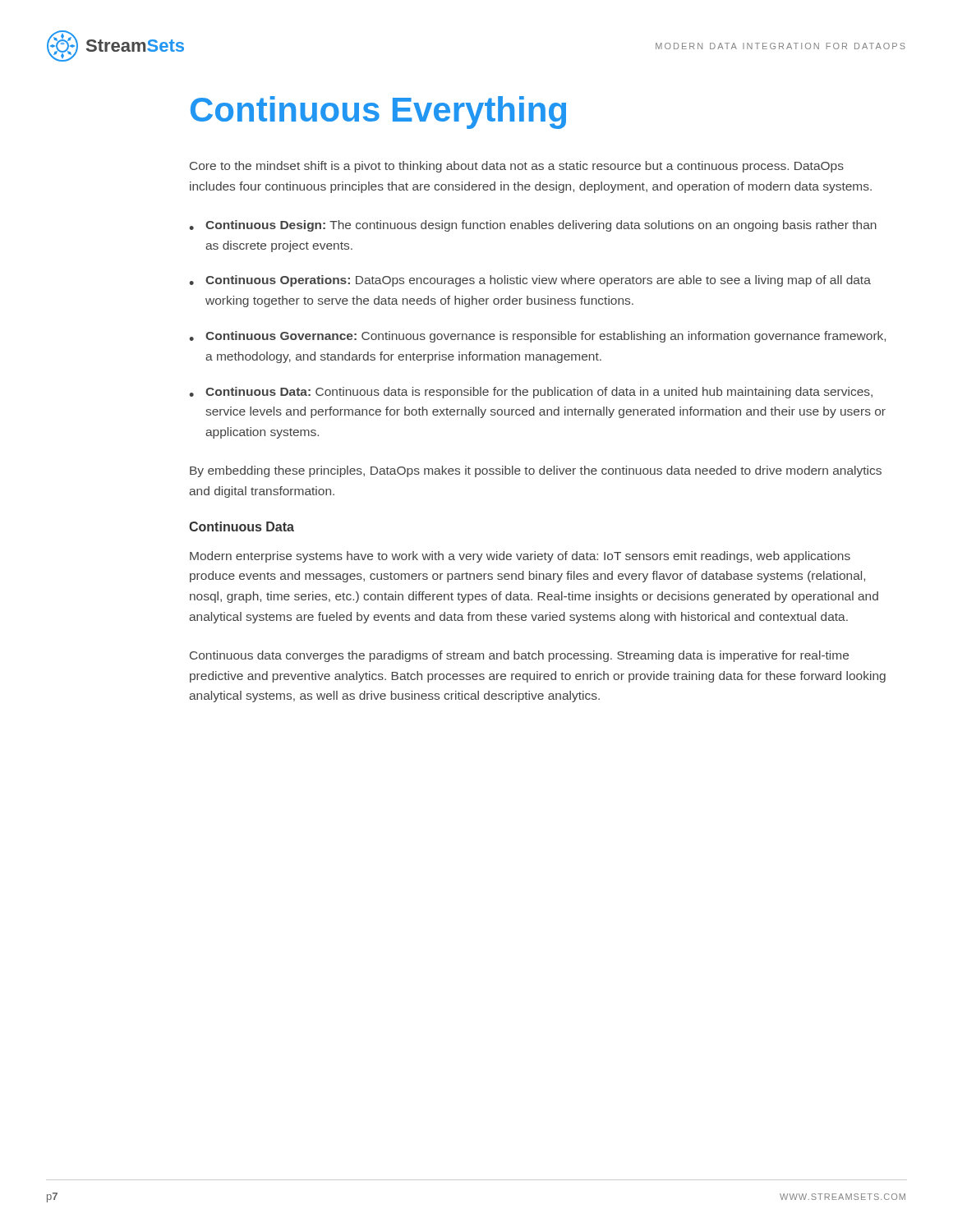
Task: Find the region starting "Core to the mindset shift is a pivot"
Action: pyautogui.click(x=538, y=177)
